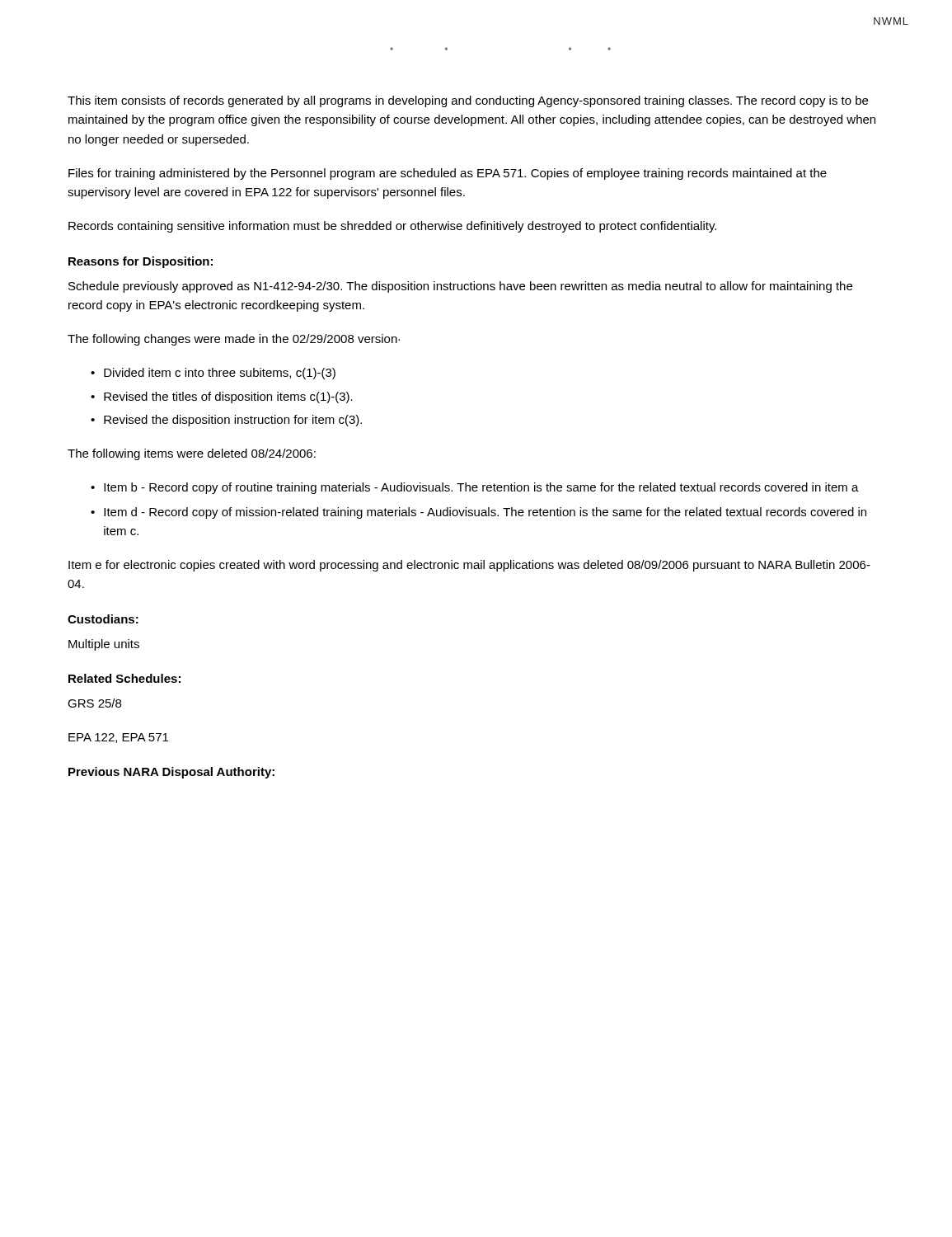Locate the section header that opens with "Previous NARA Disposal"
This screenshot has height=1237, width=952.
pyautogui.click(x=172, y=772)
